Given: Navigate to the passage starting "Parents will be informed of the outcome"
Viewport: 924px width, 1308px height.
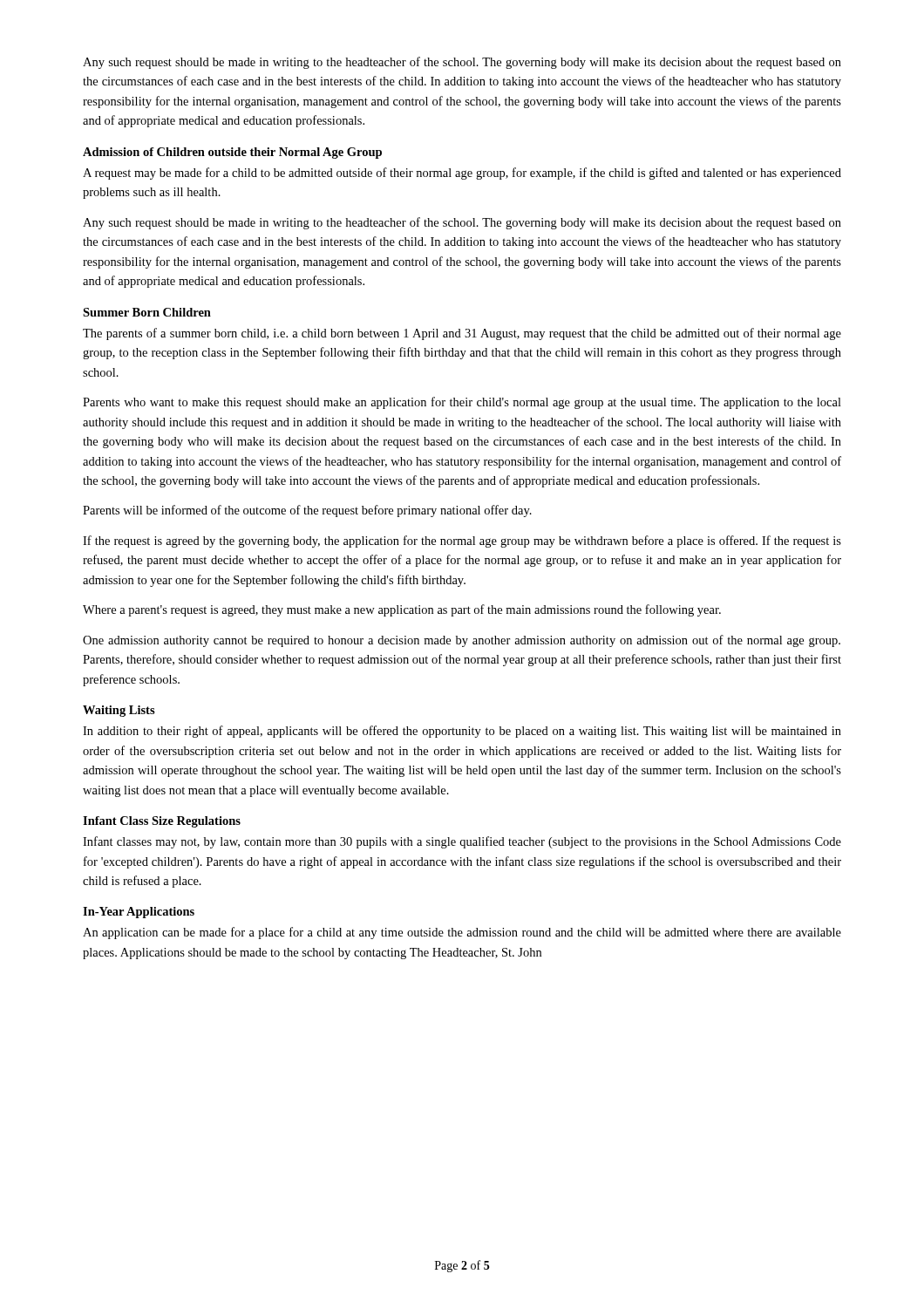Looking at the screenshot, I should point(462,511).
